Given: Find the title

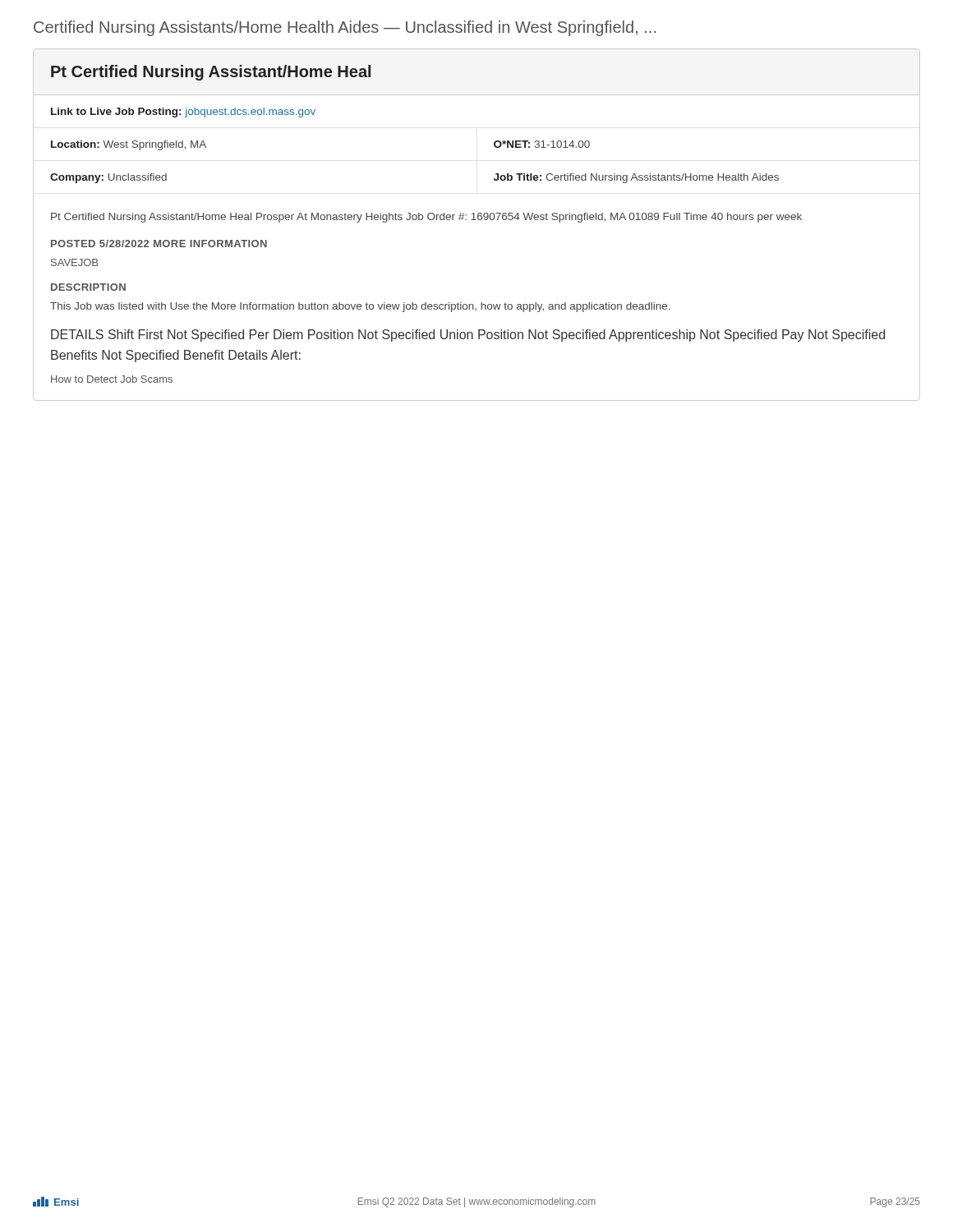Looking at the screenshot, I should tap(345, 27).
